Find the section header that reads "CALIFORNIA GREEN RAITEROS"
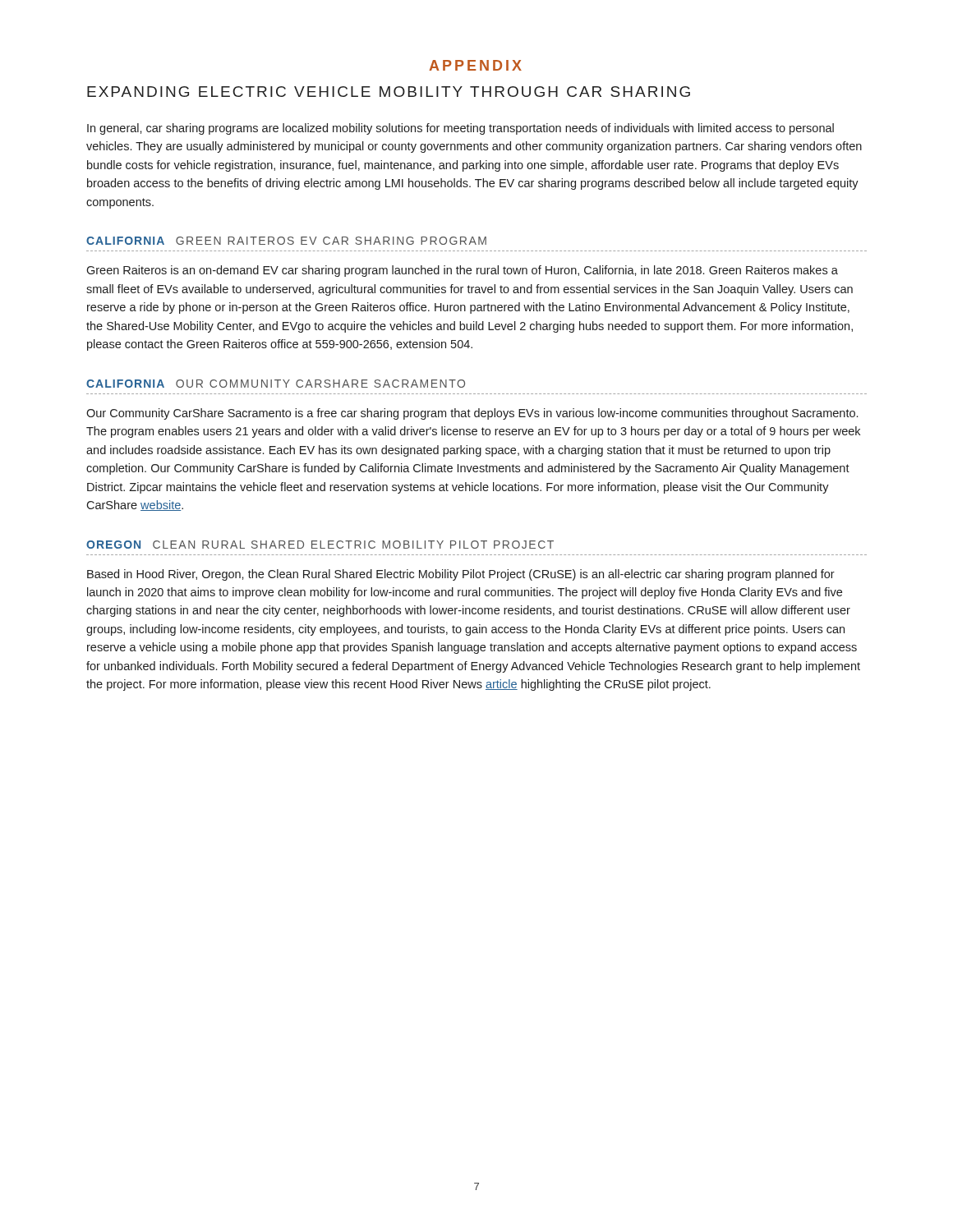The height and width of the screenshot is (1232, 953). click(287, 241)
